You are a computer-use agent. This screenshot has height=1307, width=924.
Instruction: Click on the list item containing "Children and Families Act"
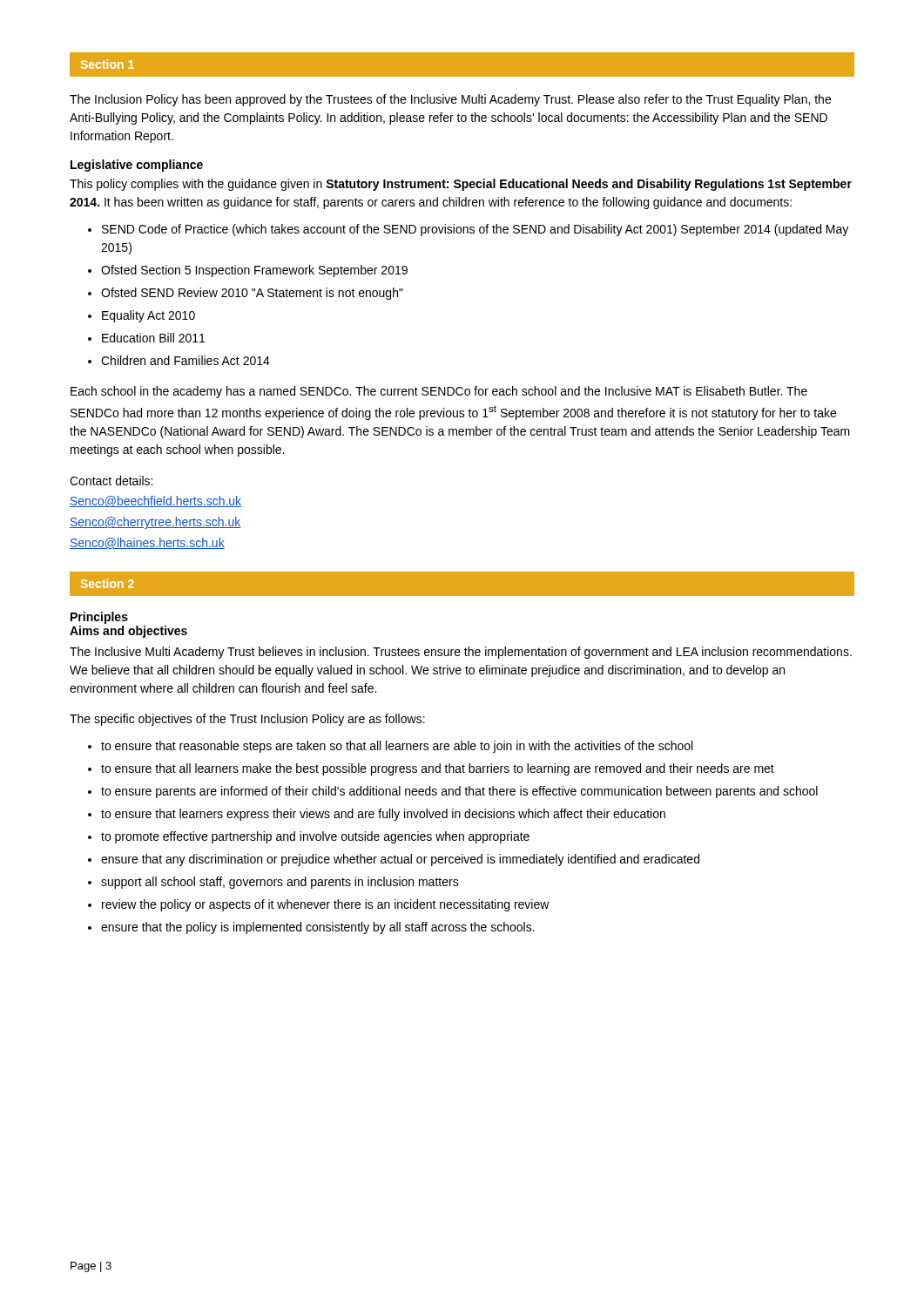185,361
